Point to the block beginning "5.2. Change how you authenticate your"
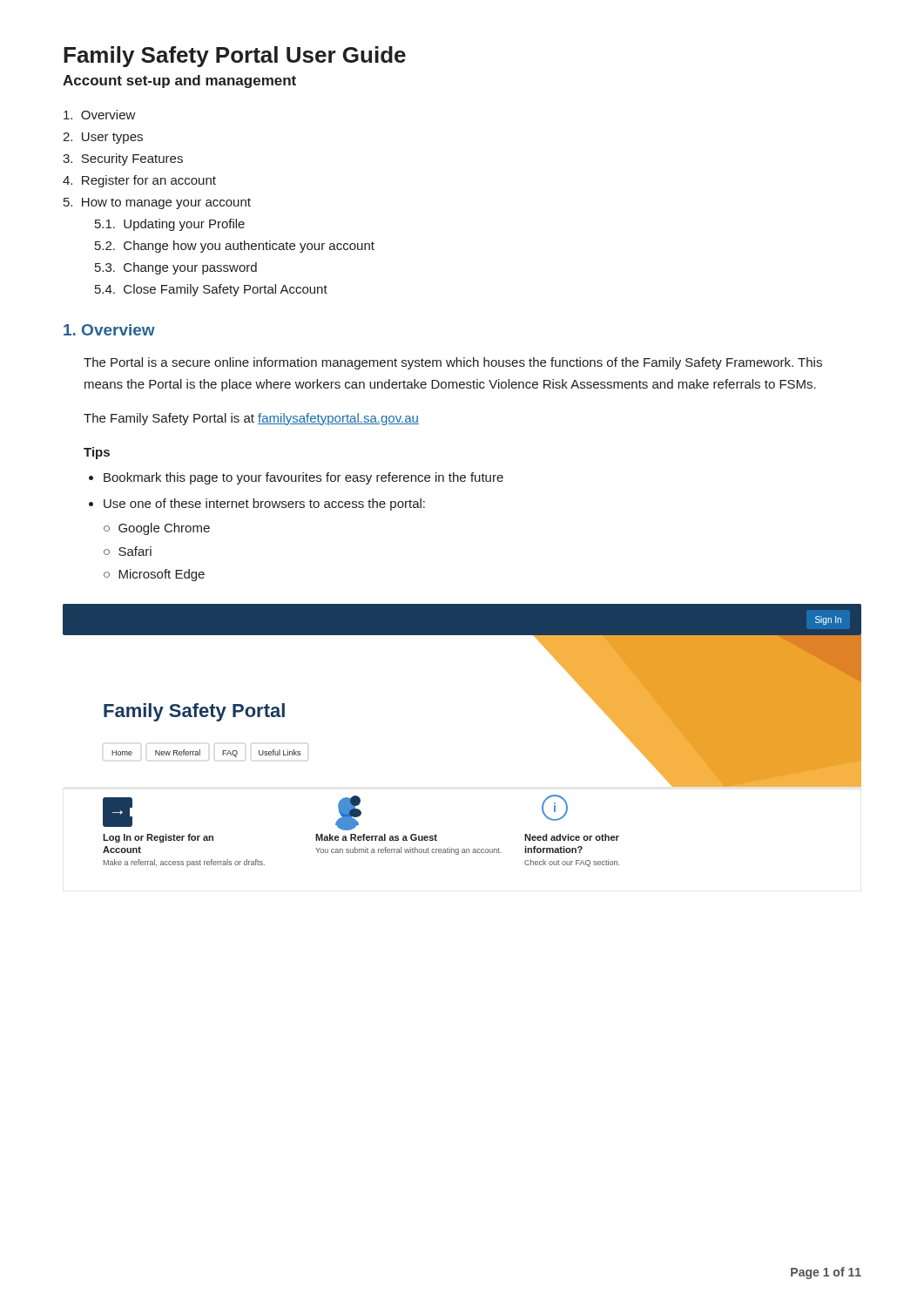 tap(234, 245)
